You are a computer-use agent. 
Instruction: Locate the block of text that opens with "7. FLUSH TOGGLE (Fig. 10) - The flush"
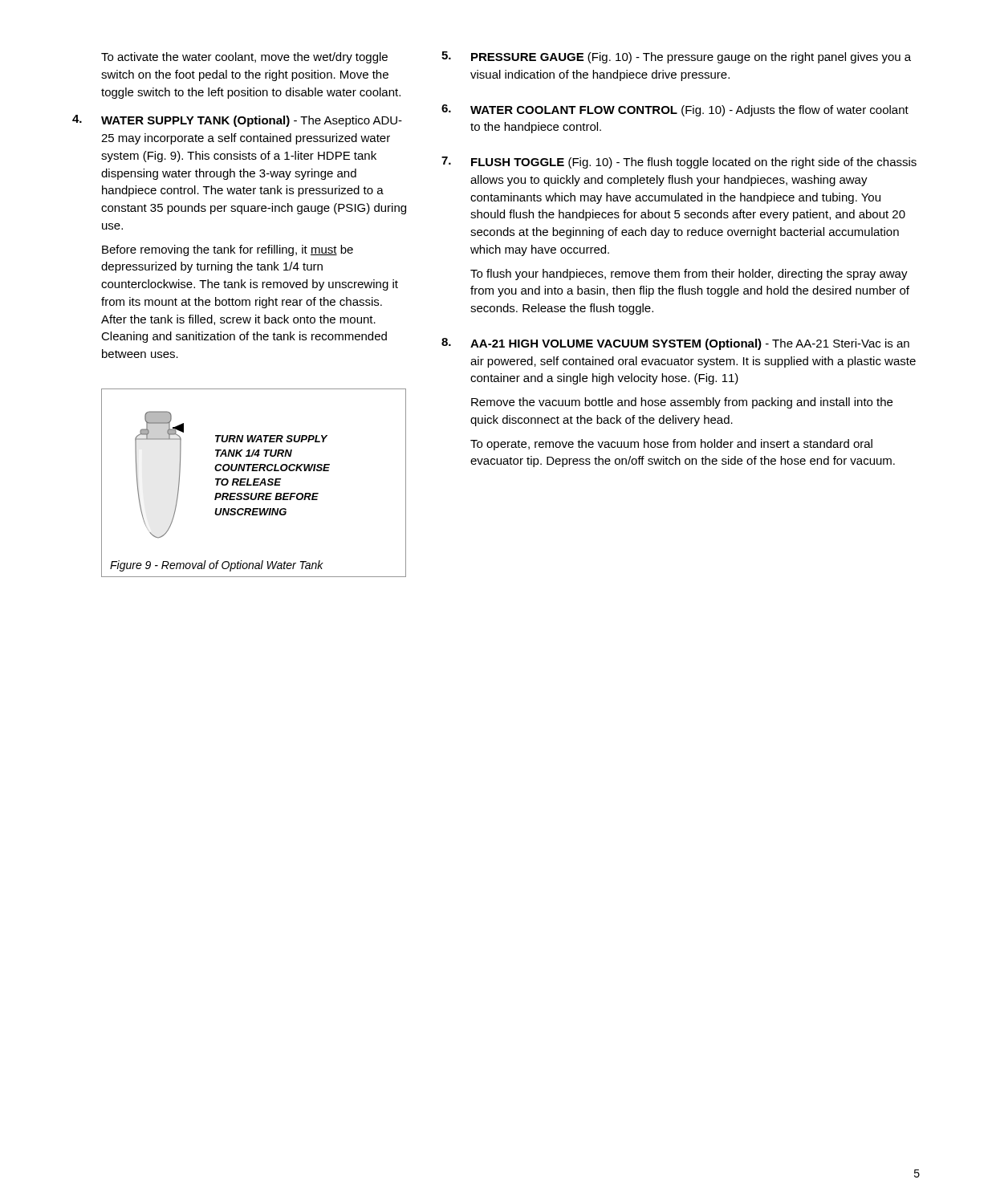point(681,238)
